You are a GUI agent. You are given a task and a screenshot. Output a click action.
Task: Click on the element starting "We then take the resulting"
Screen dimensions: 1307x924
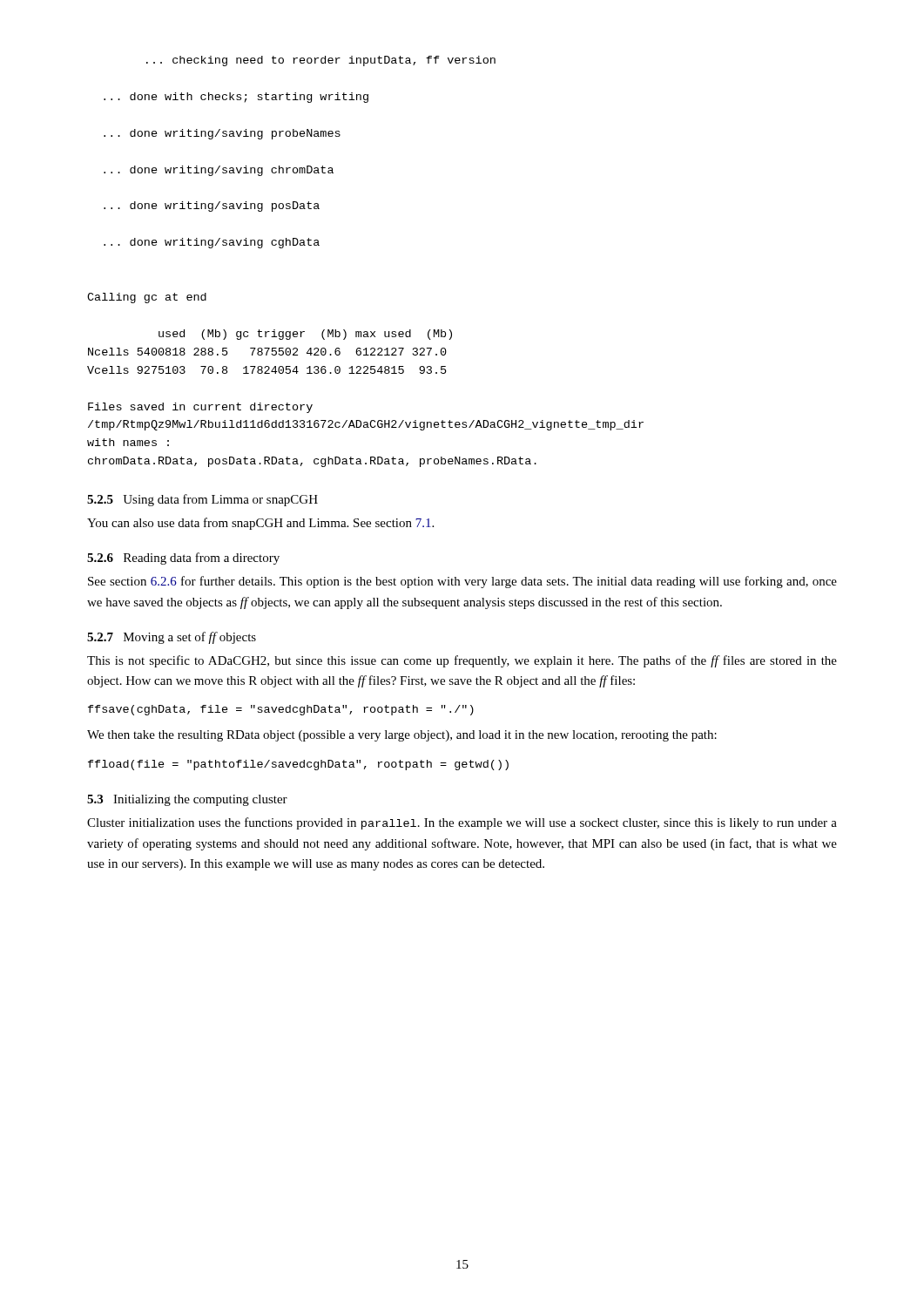point(402,735)
